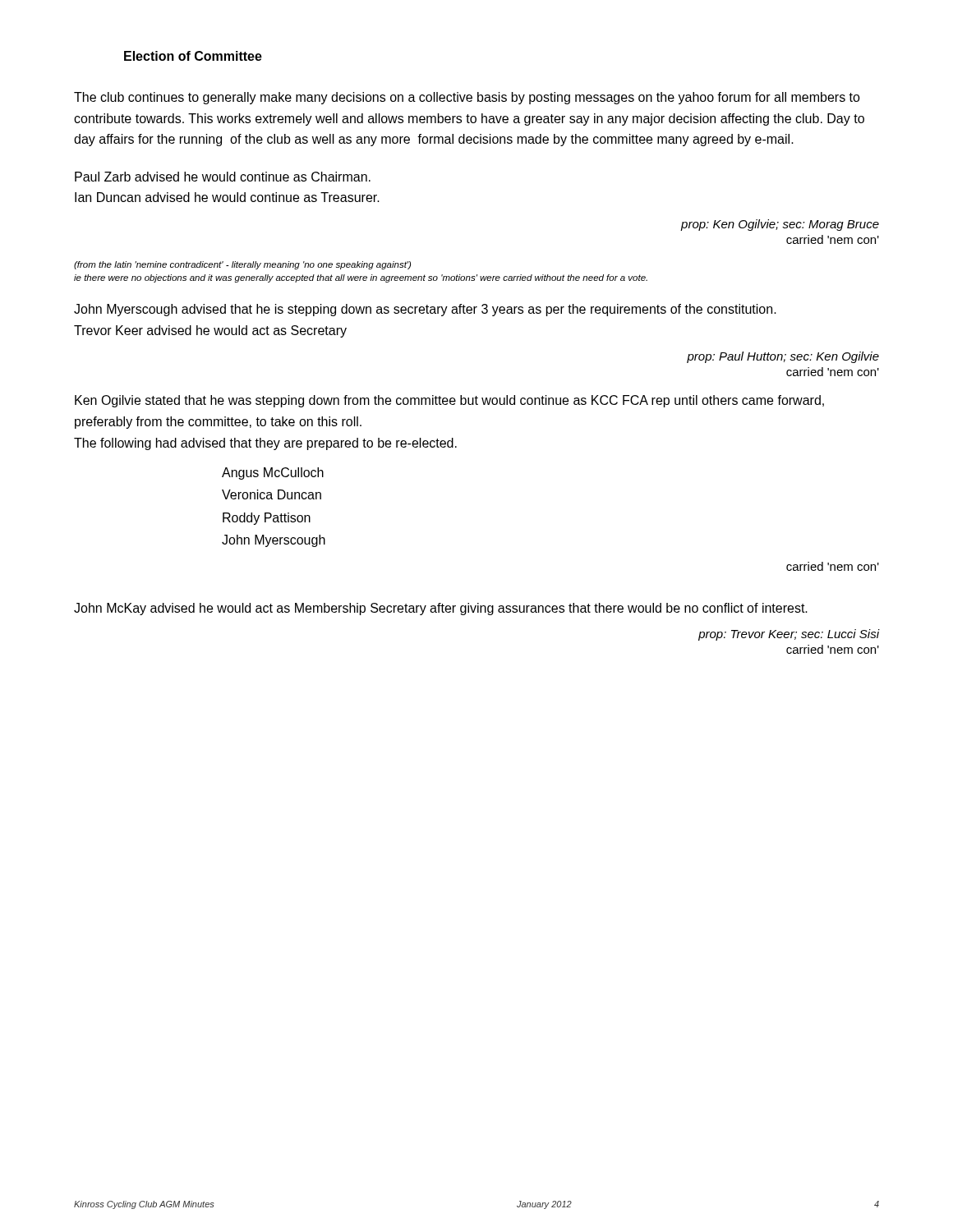Viewport: 953px width, 1232px height.
Task: Locate the element starting "prop: Ken Ogilvie; sec: Morag Bruce"
Action: [x=780, y=224]
